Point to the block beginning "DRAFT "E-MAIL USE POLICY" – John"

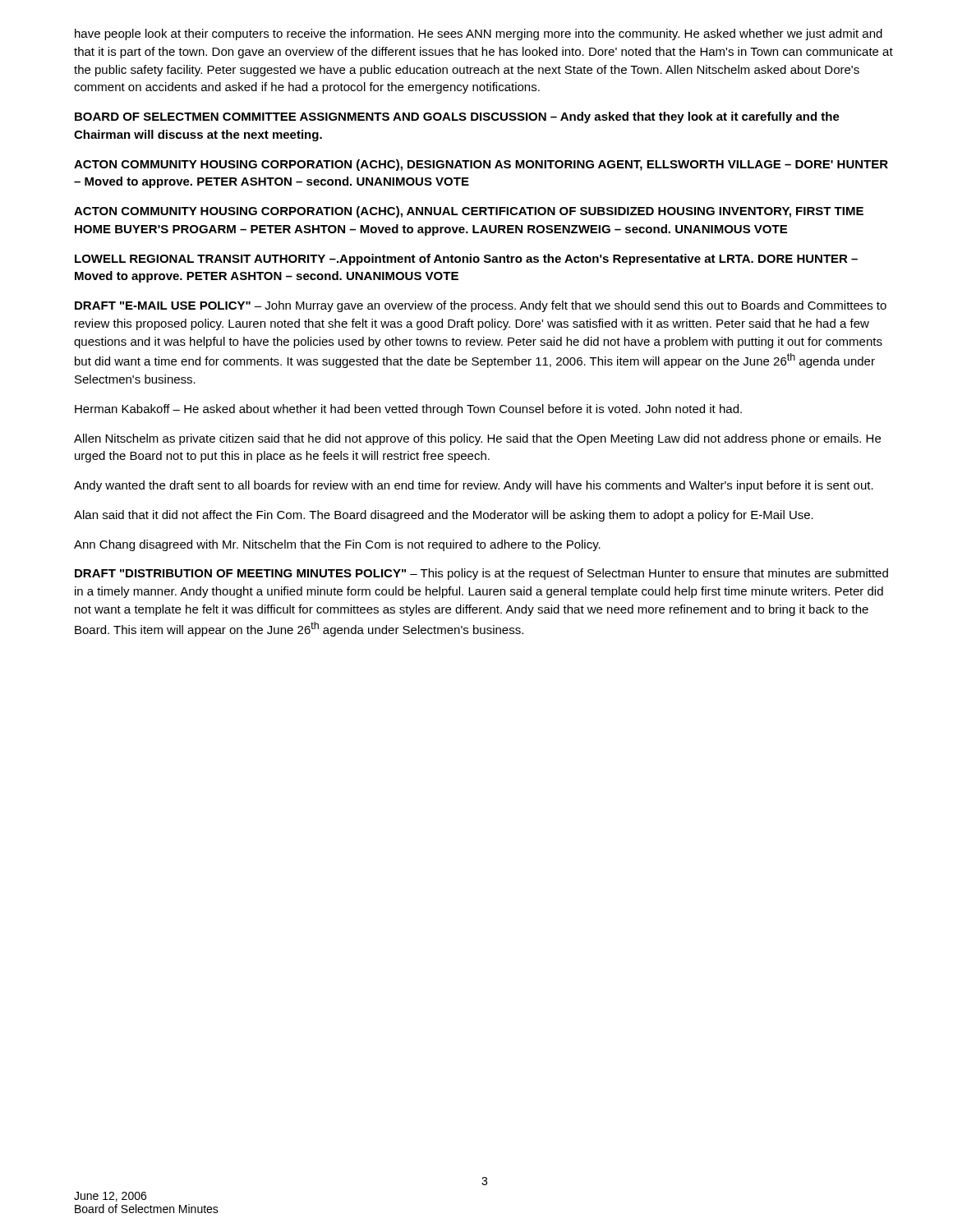480,342
